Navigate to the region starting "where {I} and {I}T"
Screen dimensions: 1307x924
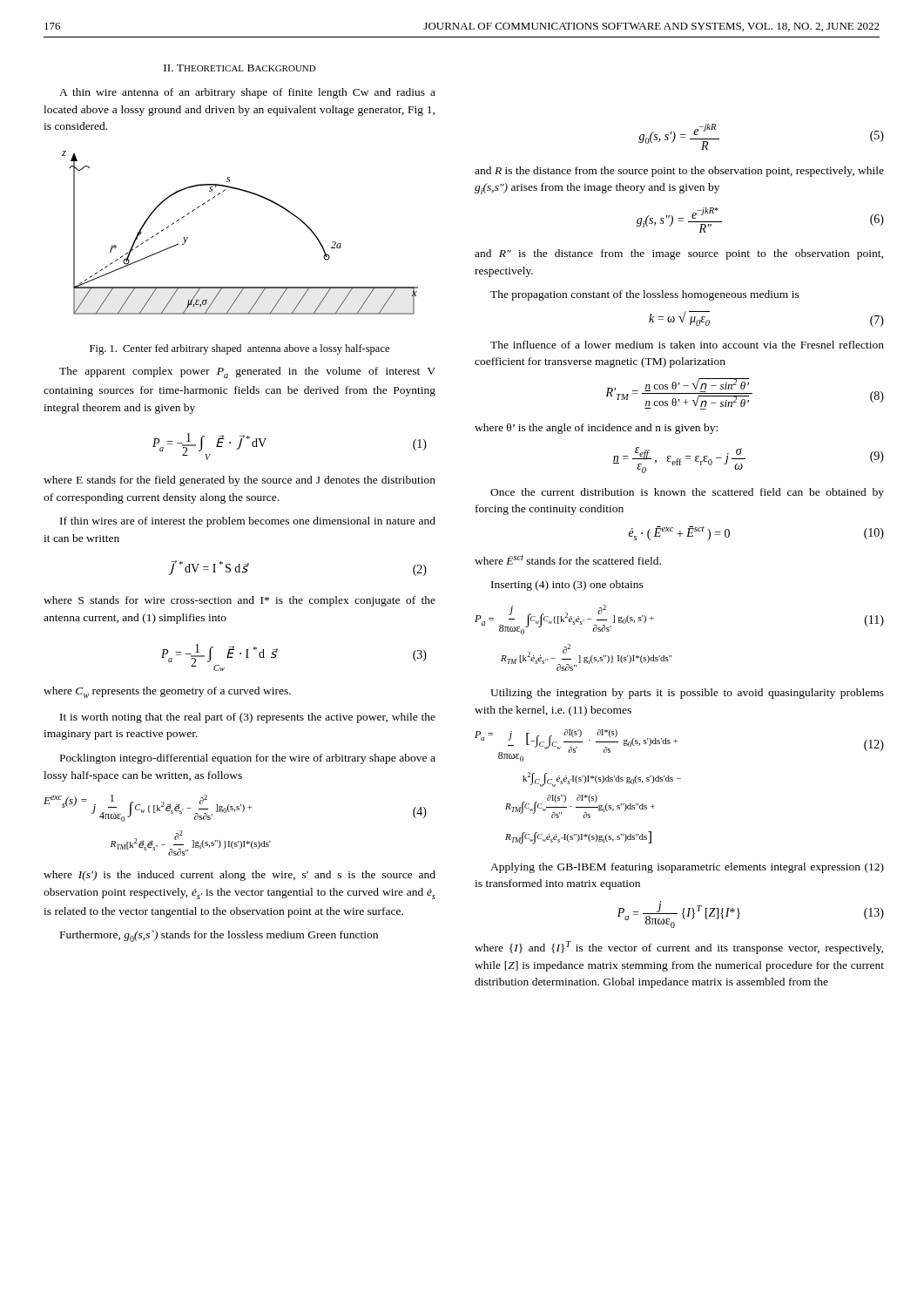(x=679, y=964)
